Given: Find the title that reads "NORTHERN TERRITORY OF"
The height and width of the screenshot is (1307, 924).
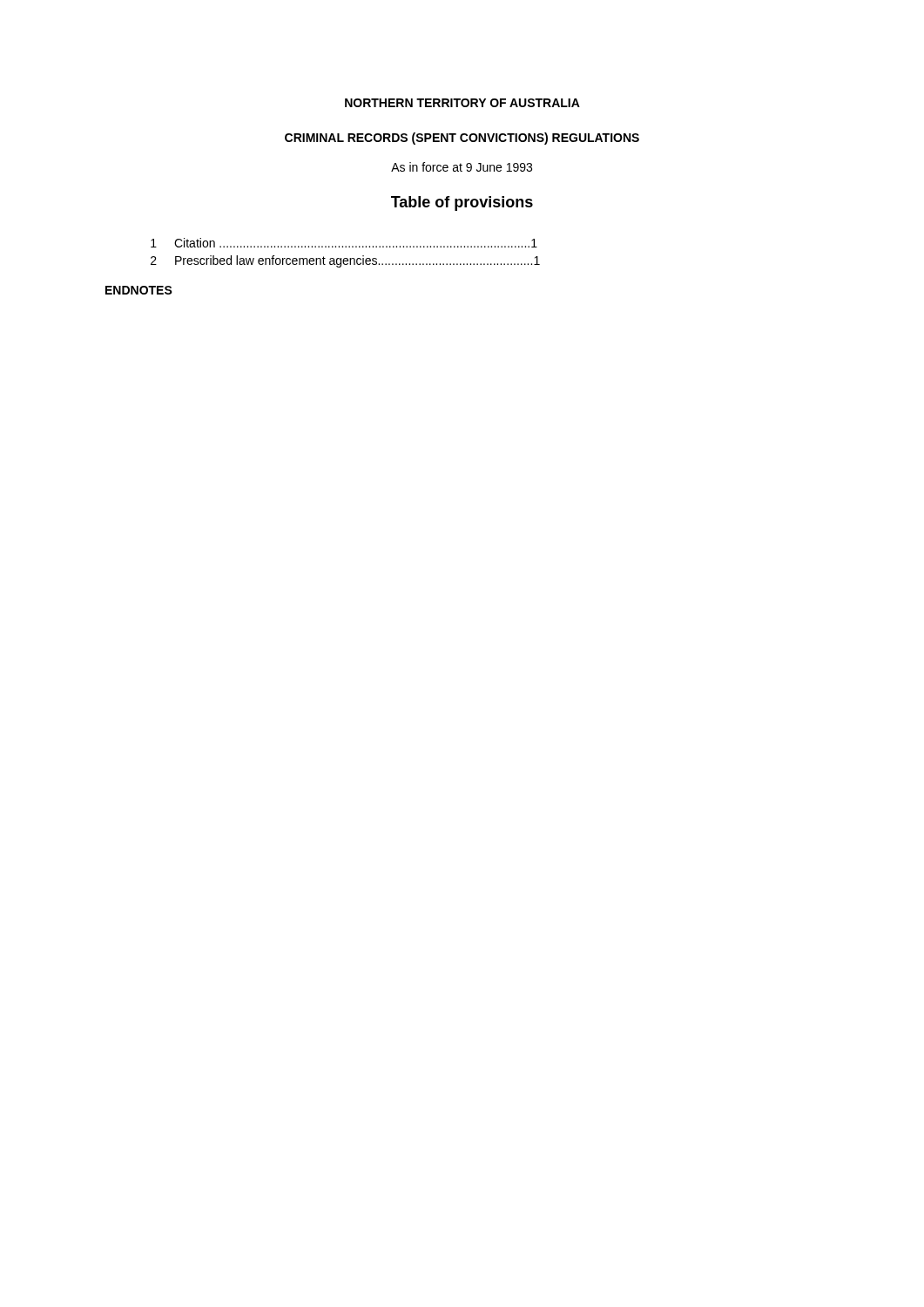Looking at the screenshot, I should coord(462,103).
